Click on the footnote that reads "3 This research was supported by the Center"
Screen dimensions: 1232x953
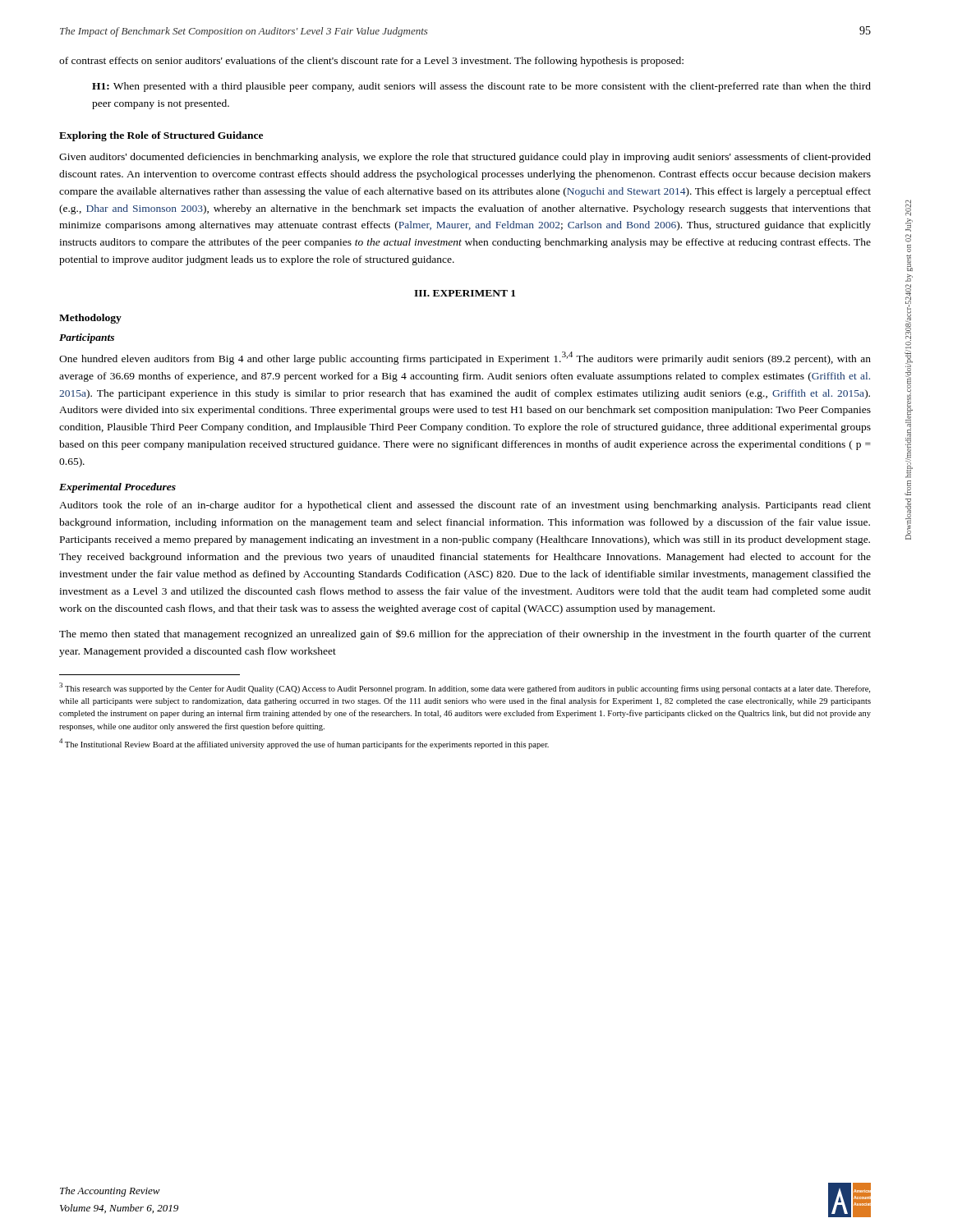(x=465, y=706)
